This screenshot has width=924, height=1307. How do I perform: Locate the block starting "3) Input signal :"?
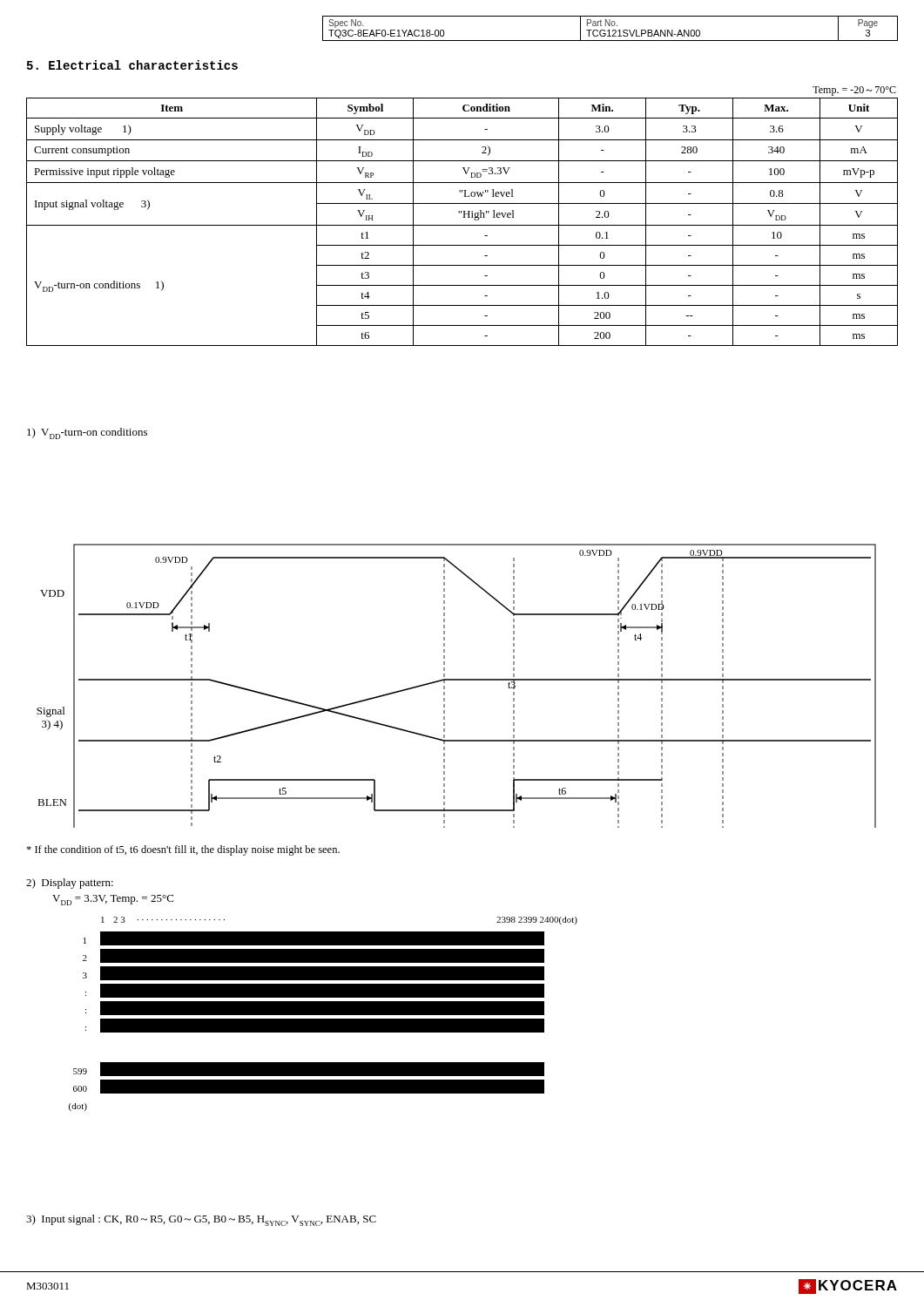click(201, 1220)
